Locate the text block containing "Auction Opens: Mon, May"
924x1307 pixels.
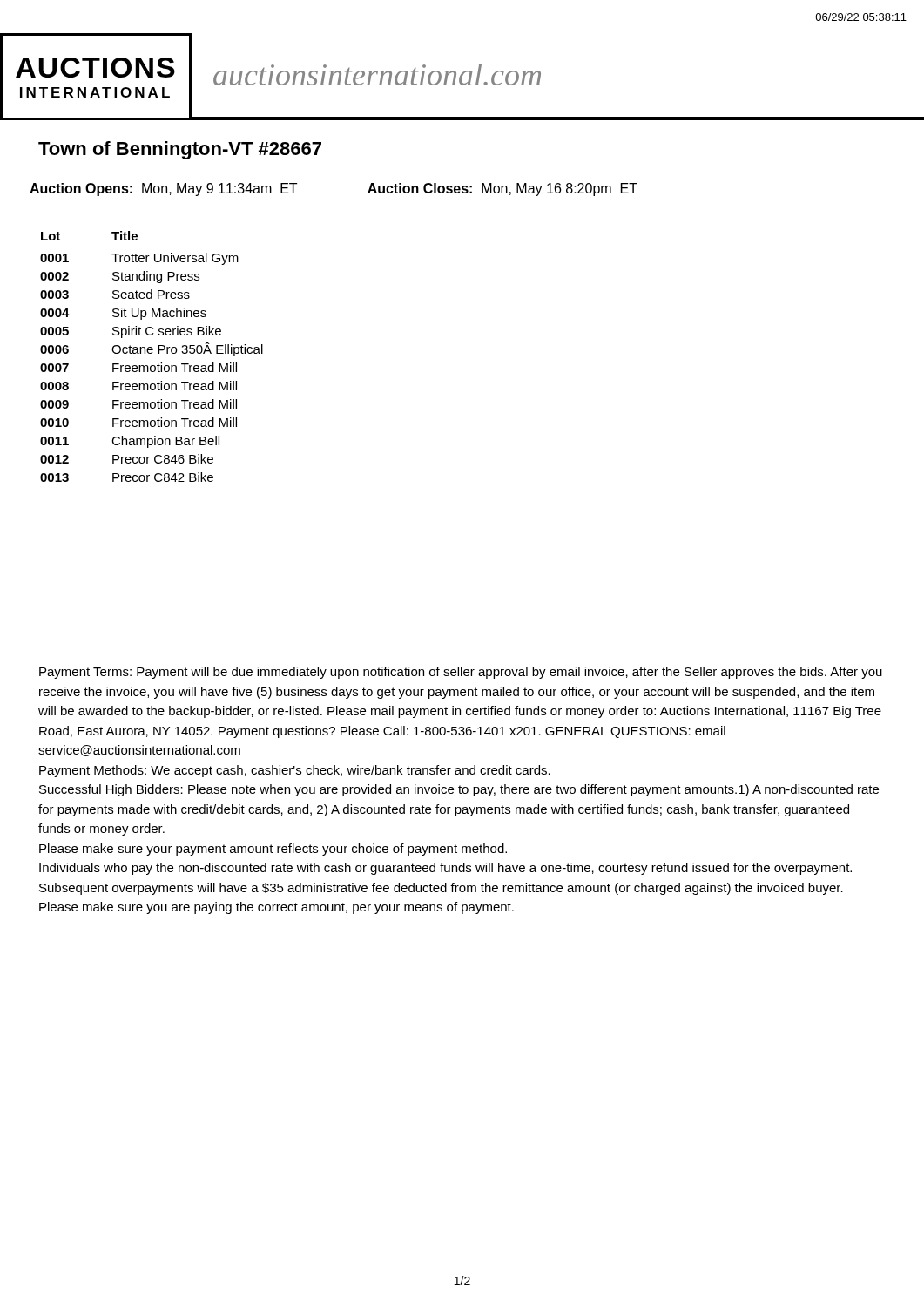click(x=162, y=190)
